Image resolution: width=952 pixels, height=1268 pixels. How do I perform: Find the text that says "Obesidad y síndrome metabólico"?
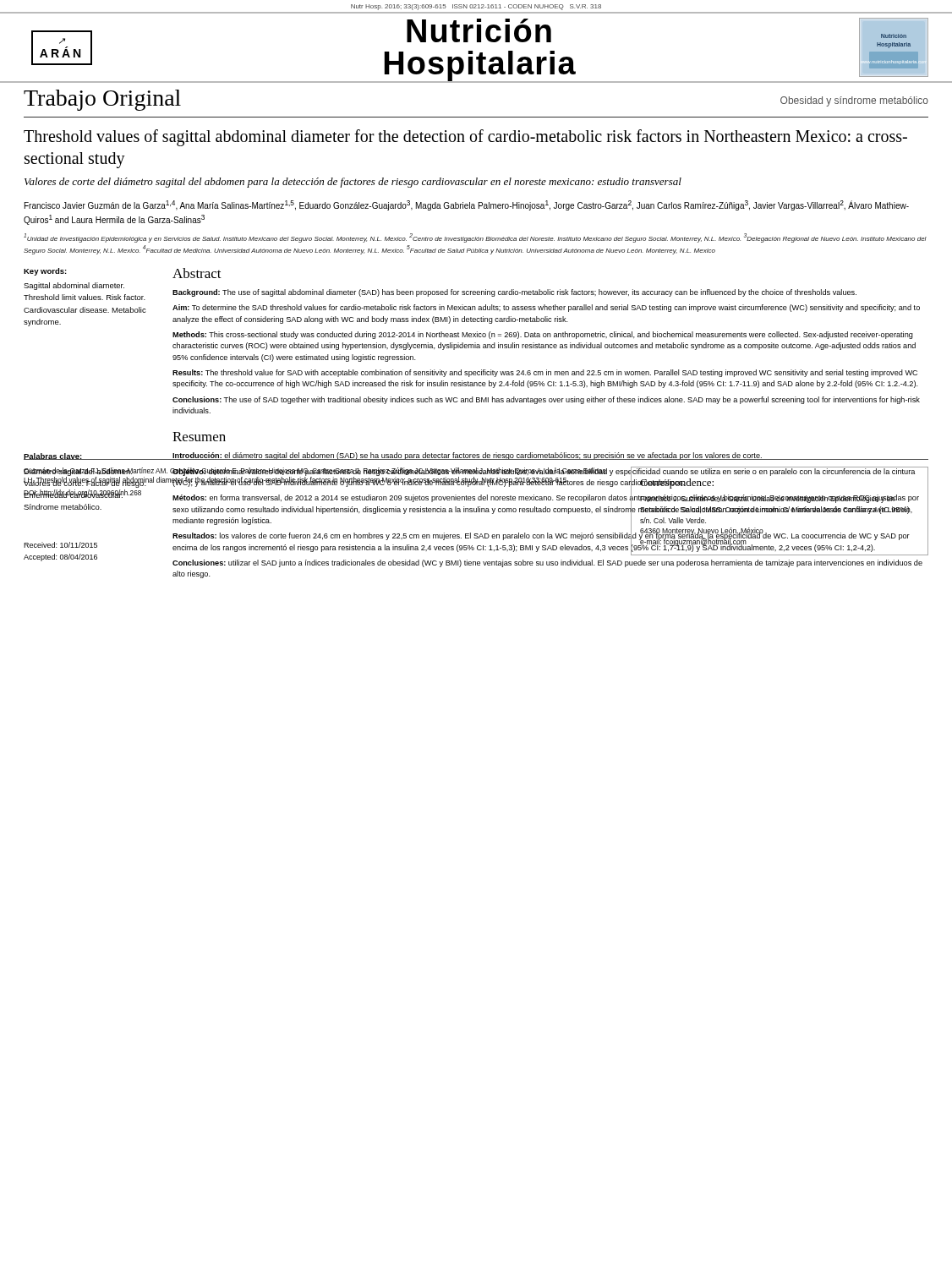tap(854, 101)
